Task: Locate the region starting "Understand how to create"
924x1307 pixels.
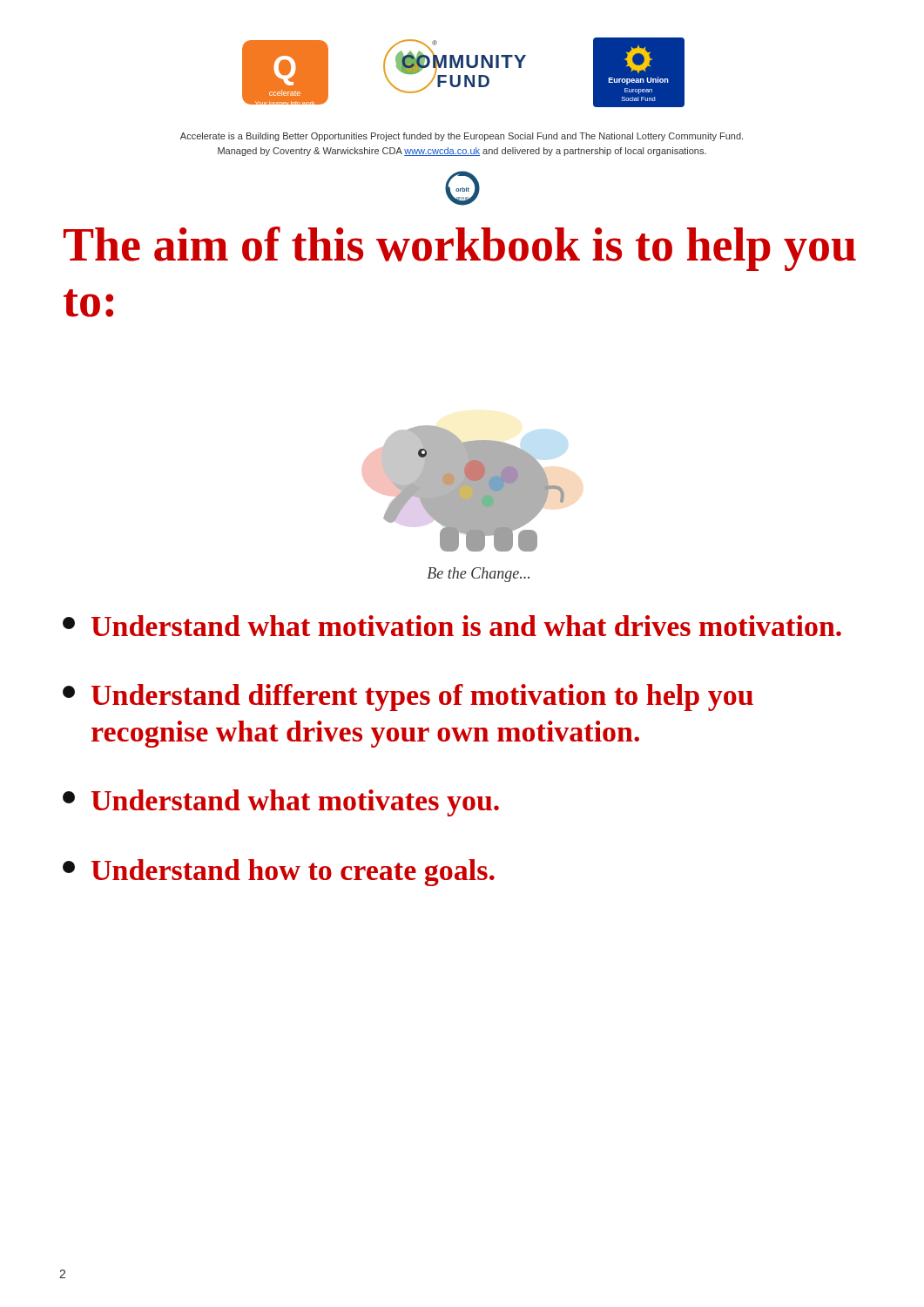Action: pos(279,870)
